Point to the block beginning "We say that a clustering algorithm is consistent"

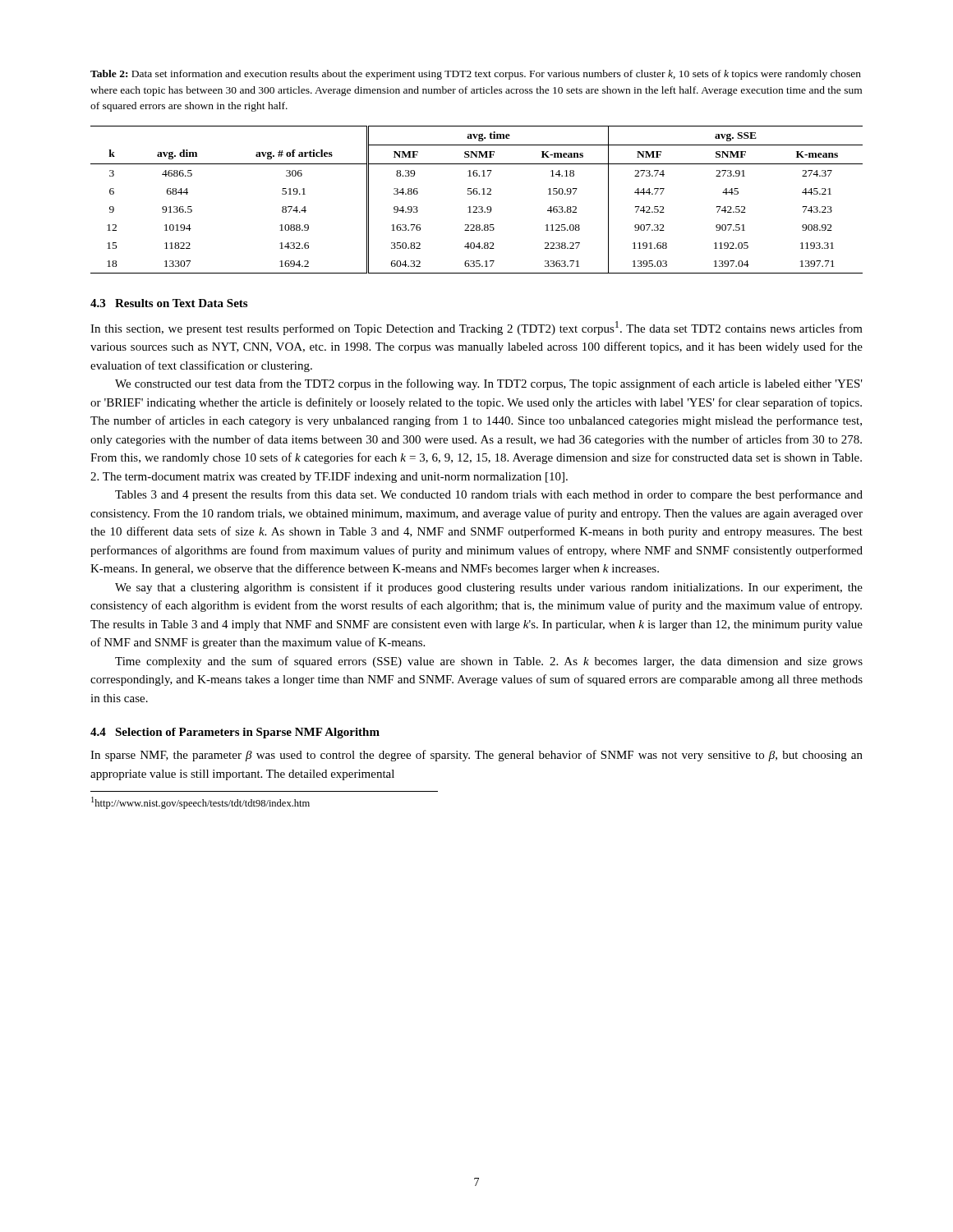[476, 615]
